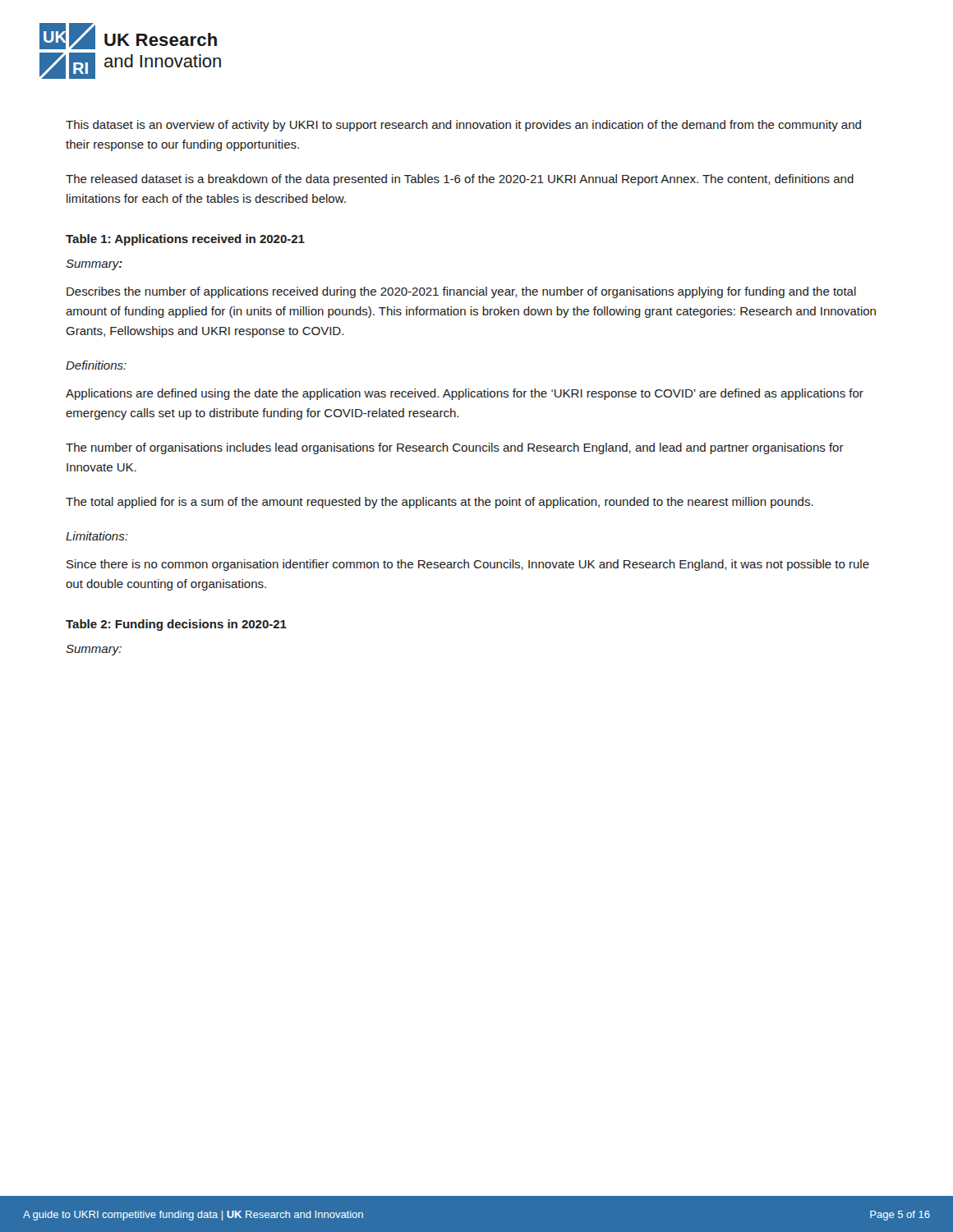The height and width of the screenshot is (1232, 953).
Task: Select the region starting "This dataset is"
Action: tap(464, 134)
